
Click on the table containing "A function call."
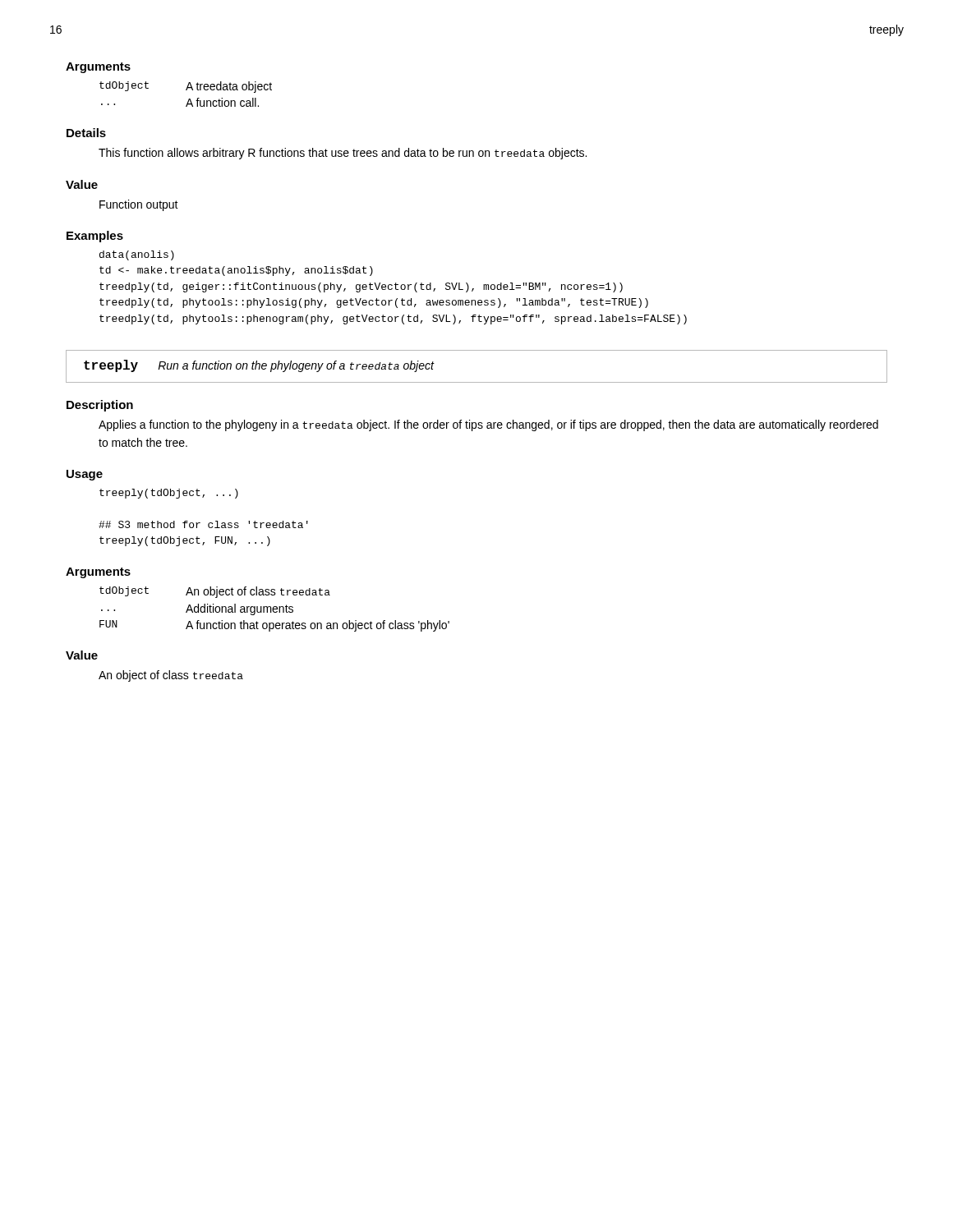(476, 94)
